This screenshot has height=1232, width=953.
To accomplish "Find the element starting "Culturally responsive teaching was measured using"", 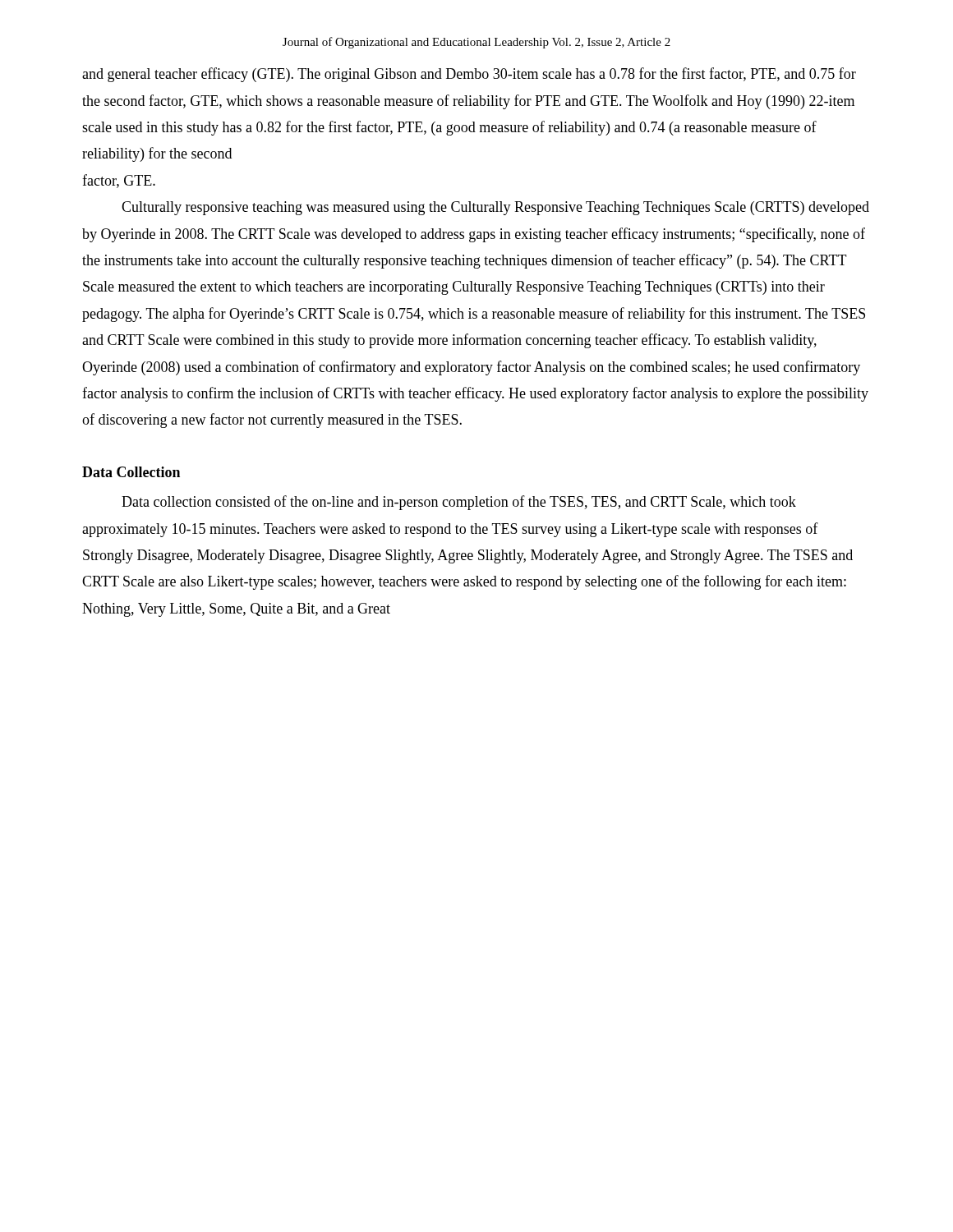I will tap(476, 314).
